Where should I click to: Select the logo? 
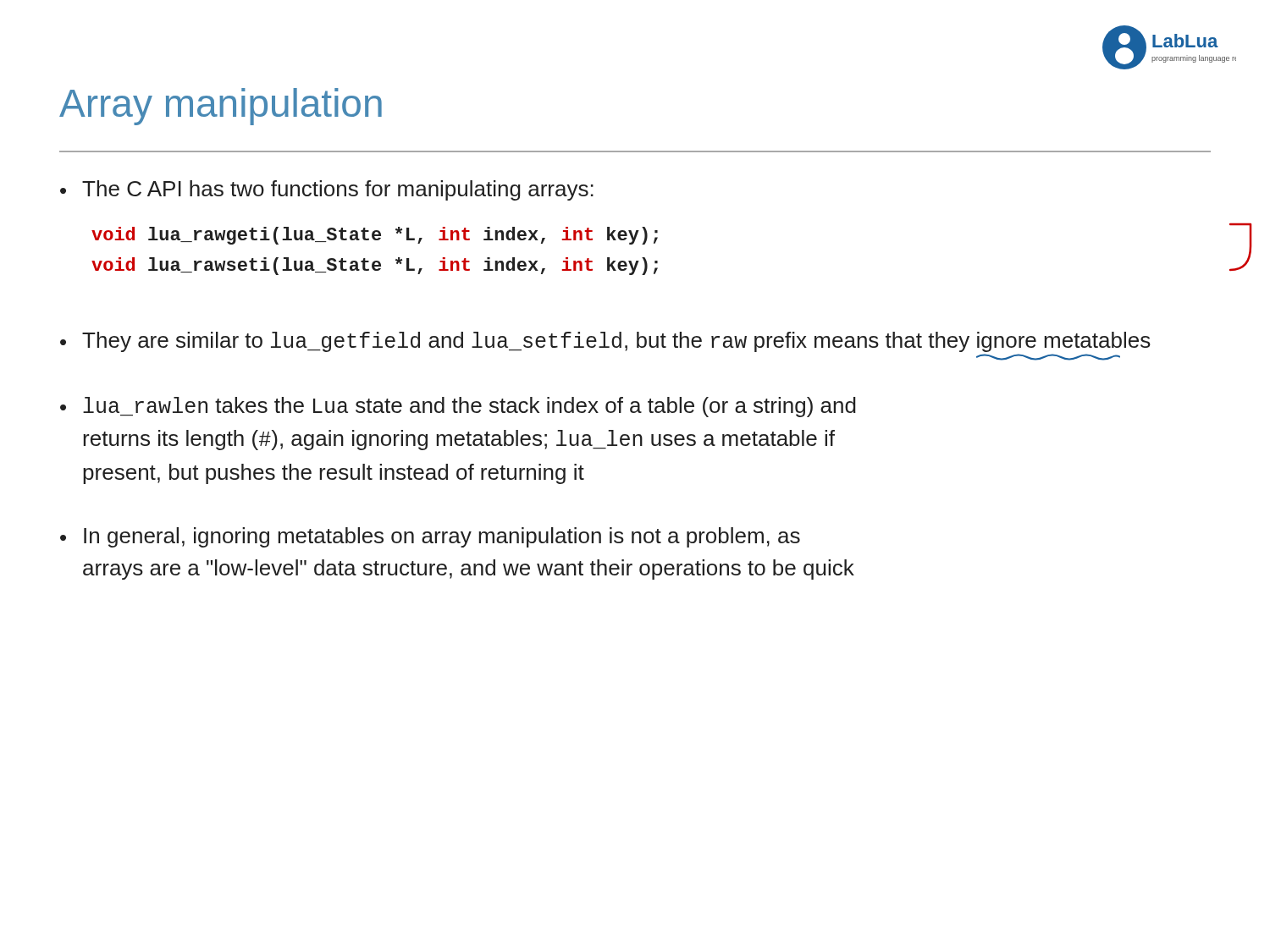1168,55
